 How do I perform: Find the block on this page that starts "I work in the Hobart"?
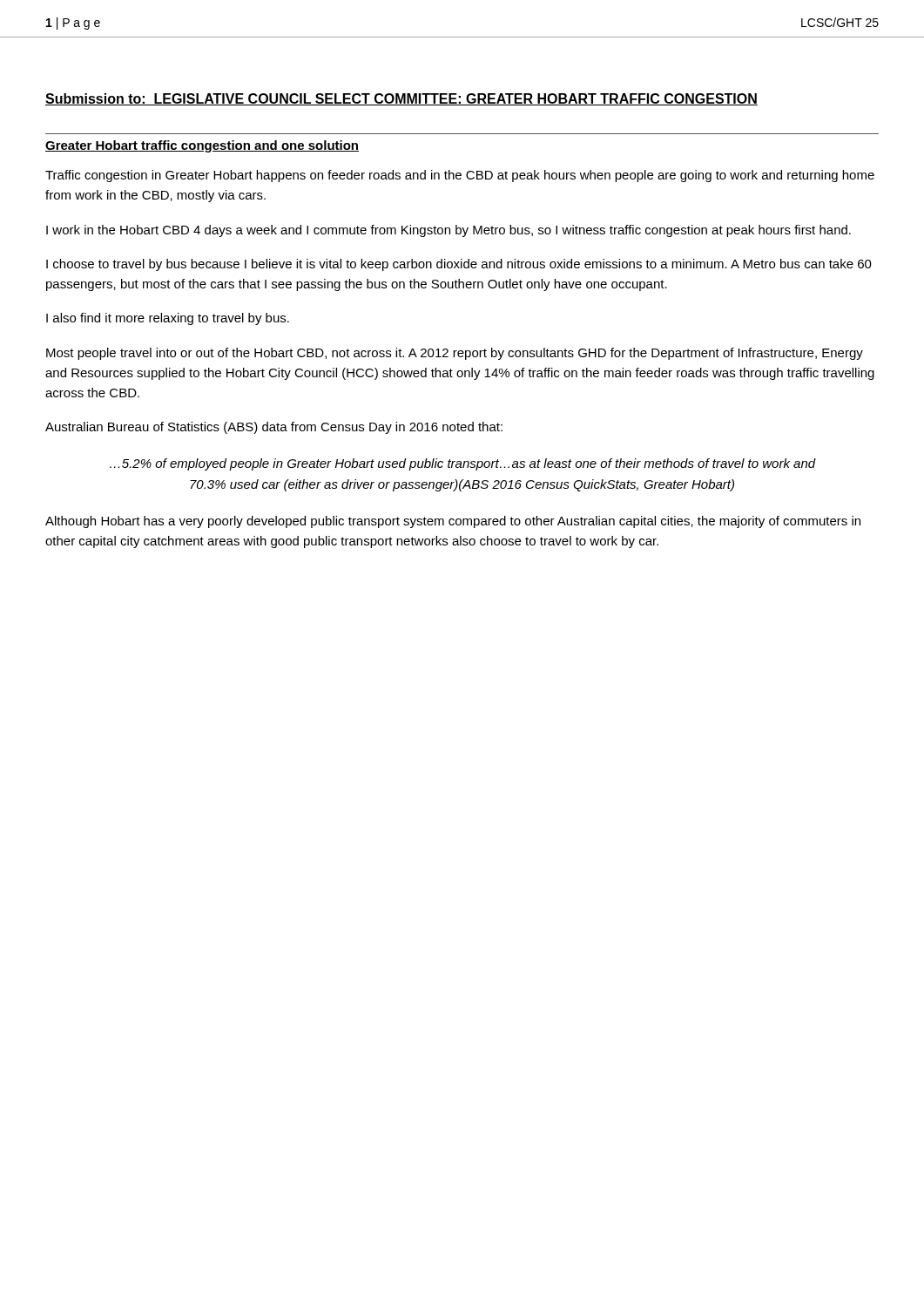tap(449, 229)
